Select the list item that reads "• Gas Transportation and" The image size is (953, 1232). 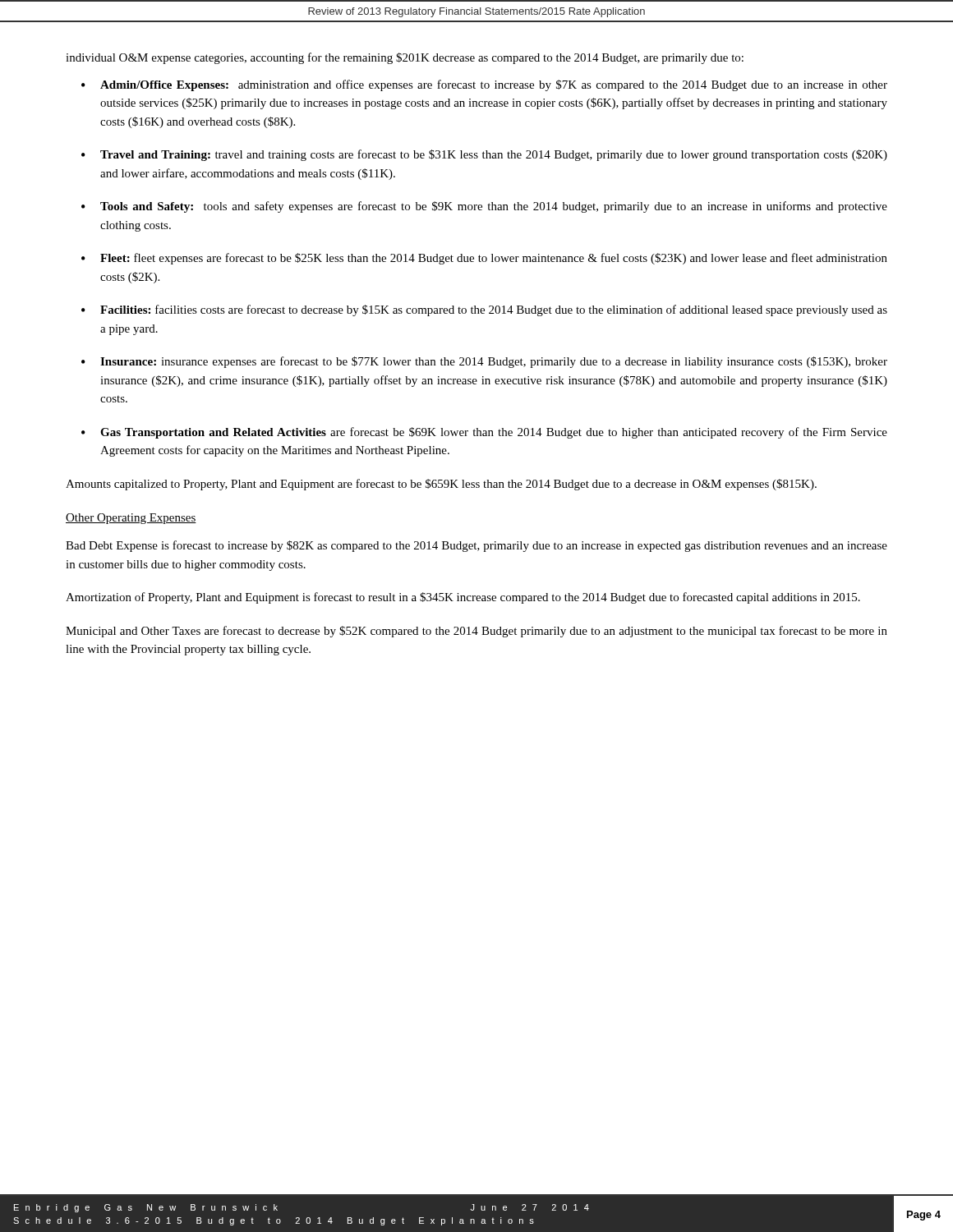tap(476, 441)
